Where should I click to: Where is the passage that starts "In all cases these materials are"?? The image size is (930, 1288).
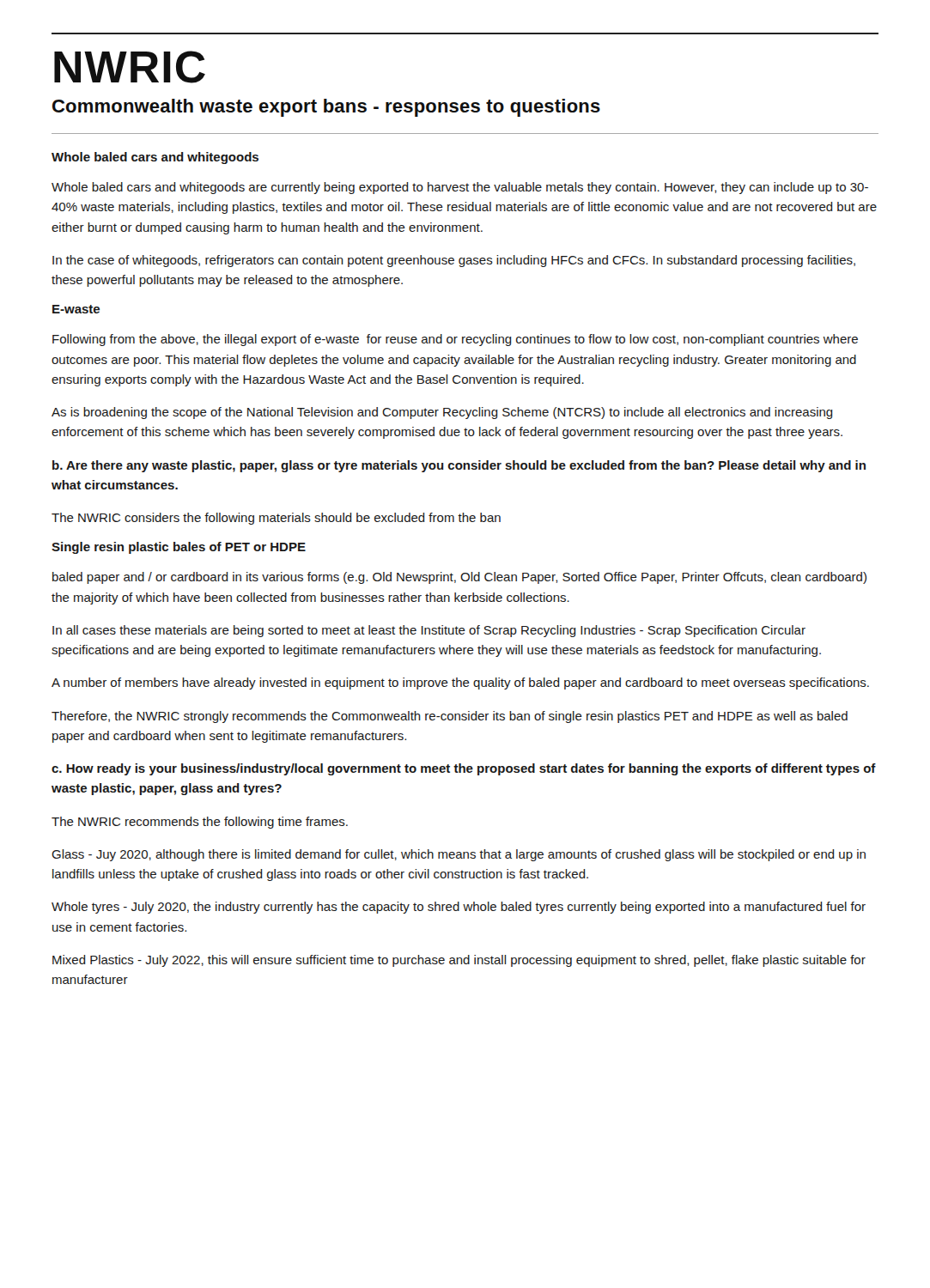(465, 640)
